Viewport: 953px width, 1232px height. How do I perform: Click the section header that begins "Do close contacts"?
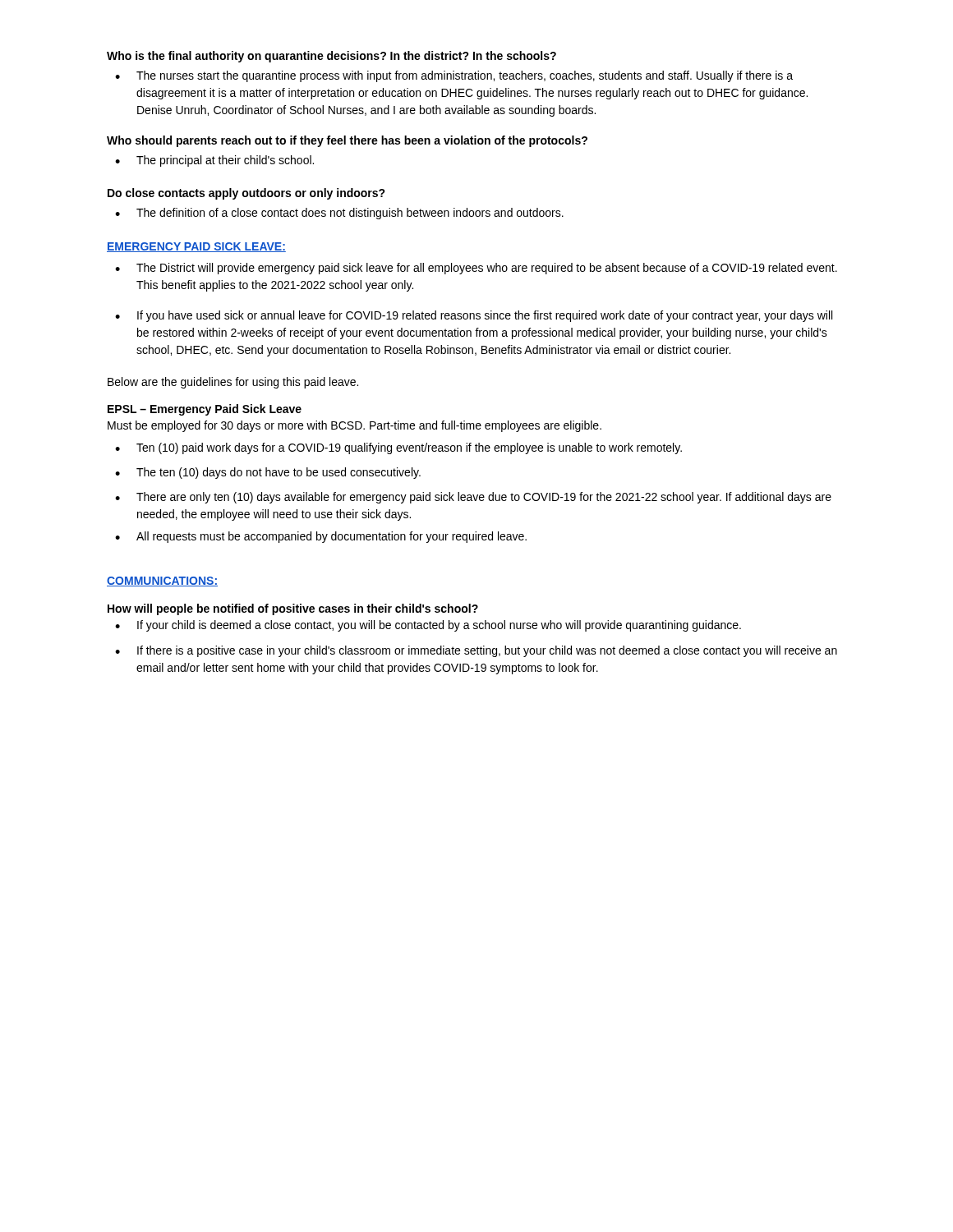coord(246,193)
